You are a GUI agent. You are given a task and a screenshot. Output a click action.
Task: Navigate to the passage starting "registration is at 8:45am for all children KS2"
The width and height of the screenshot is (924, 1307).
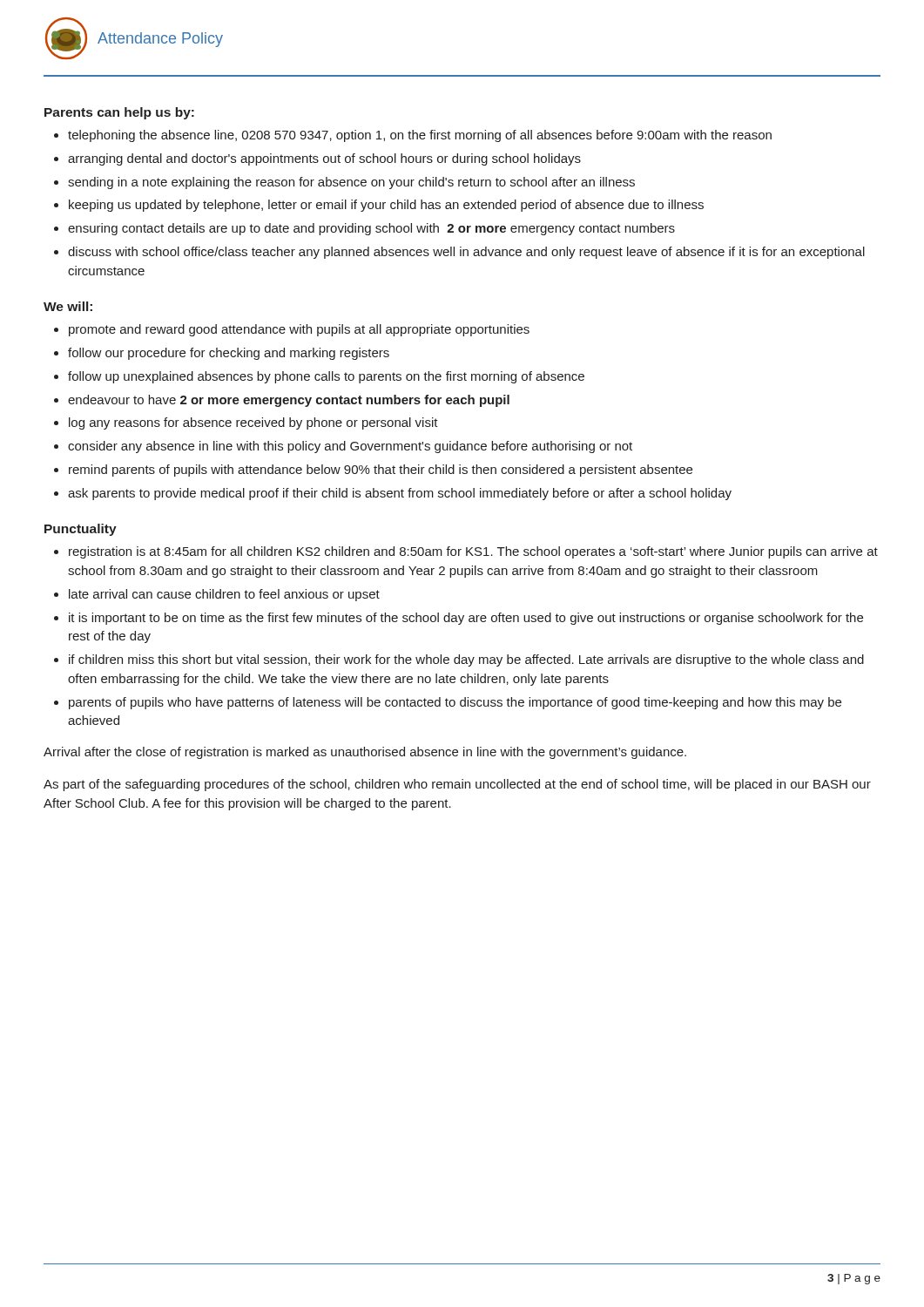(x=473, y=561)
